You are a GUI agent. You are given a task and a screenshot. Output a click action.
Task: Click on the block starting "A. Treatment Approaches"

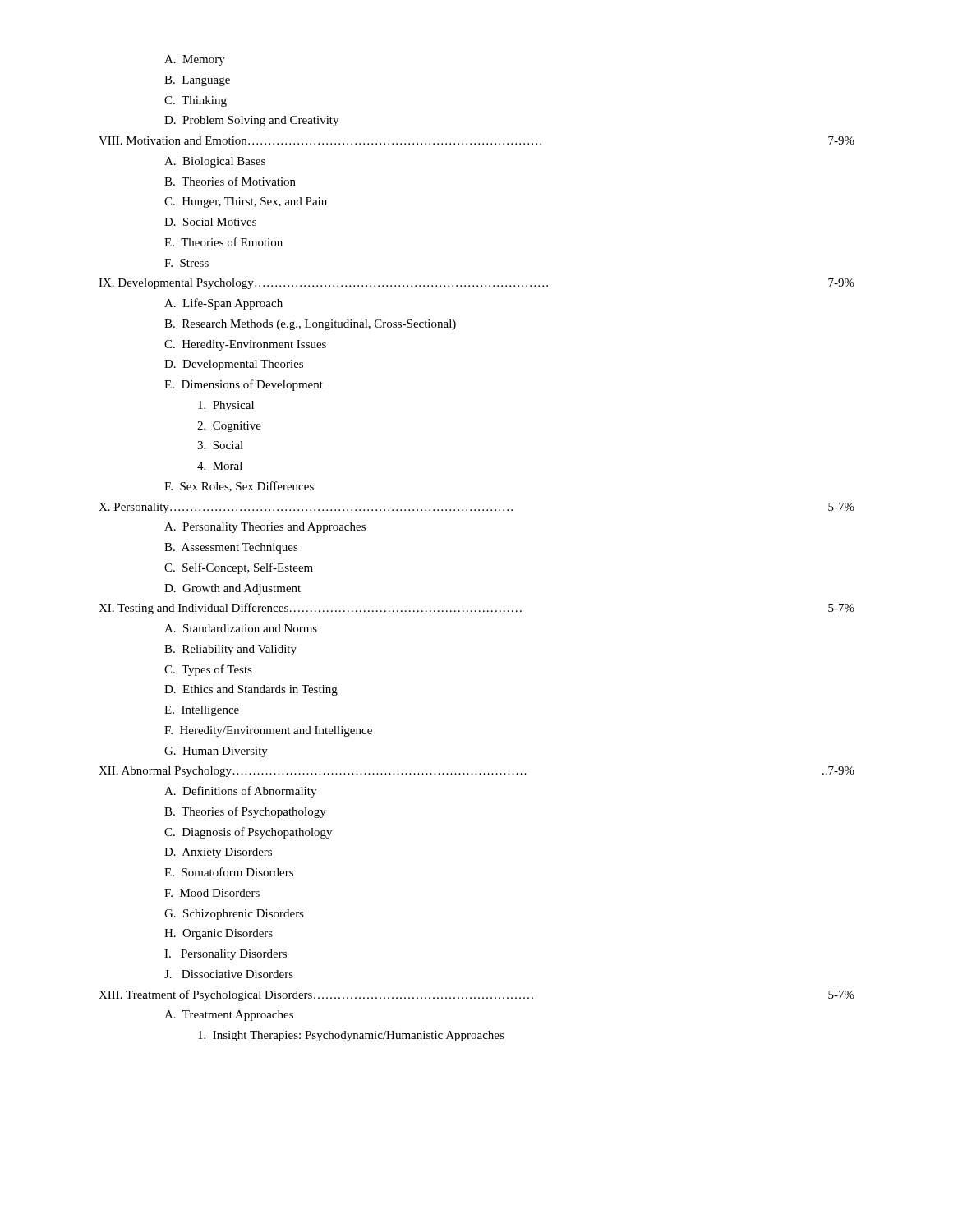click(229, 1015)
